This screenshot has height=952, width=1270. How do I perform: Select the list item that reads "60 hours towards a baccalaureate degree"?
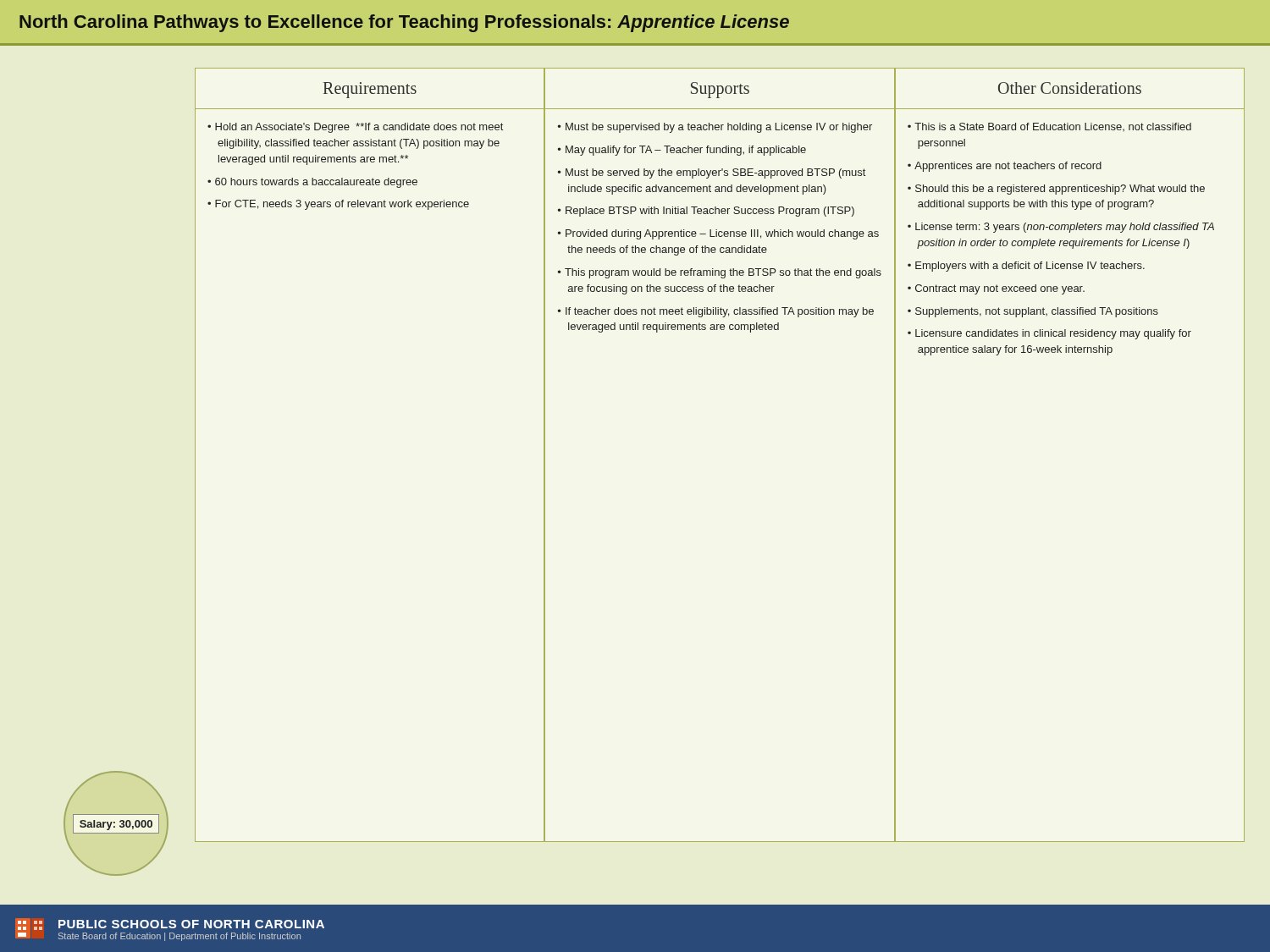coord(316,181)
